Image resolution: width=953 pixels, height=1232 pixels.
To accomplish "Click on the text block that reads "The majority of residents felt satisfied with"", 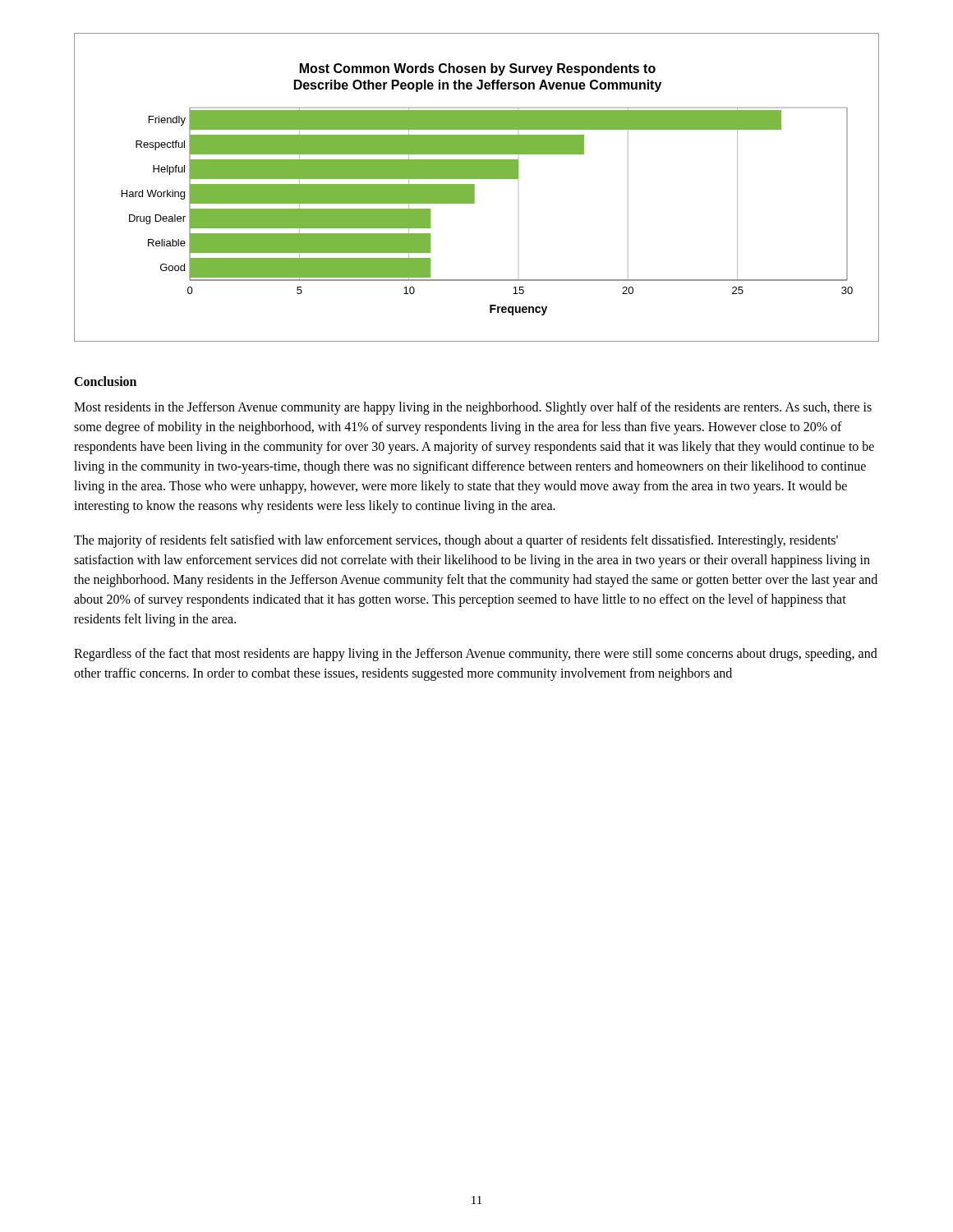I will [x=476, y=579].
